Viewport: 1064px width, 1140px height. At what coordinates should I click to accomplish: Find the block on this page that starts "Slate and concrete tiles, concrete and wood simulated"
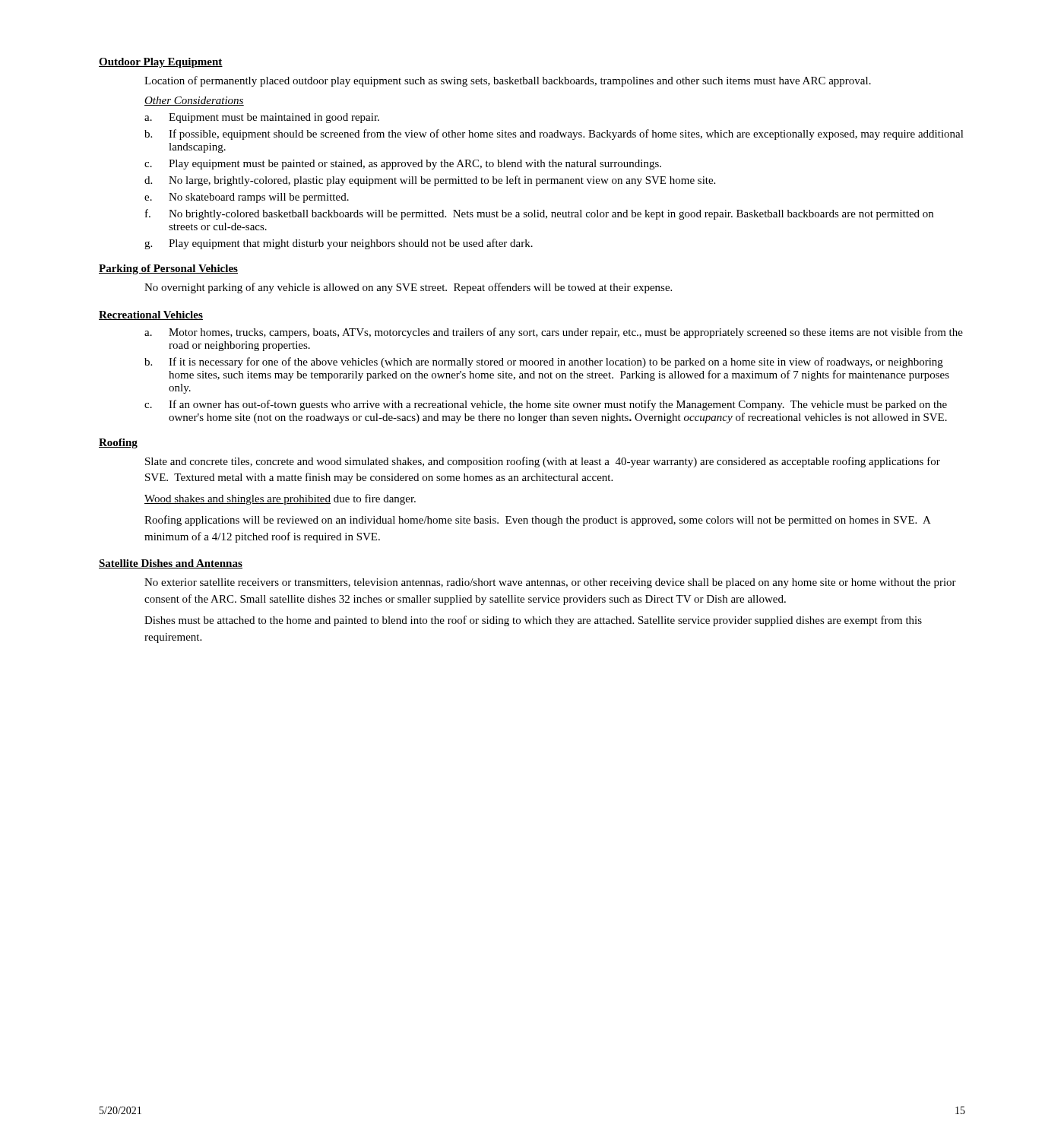tap(555, 470)
